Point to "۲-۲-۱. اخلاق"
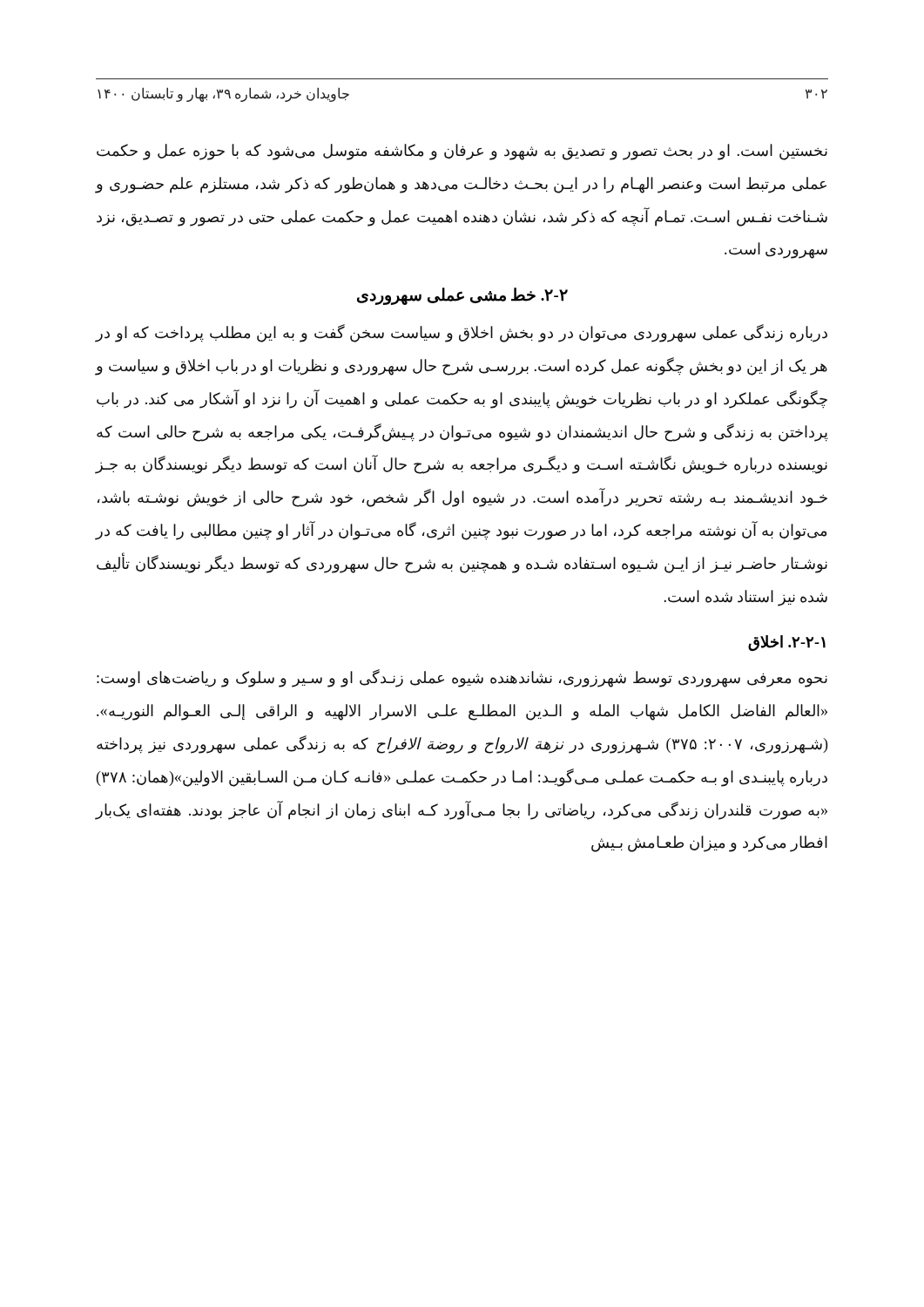 tap(788, 642)
